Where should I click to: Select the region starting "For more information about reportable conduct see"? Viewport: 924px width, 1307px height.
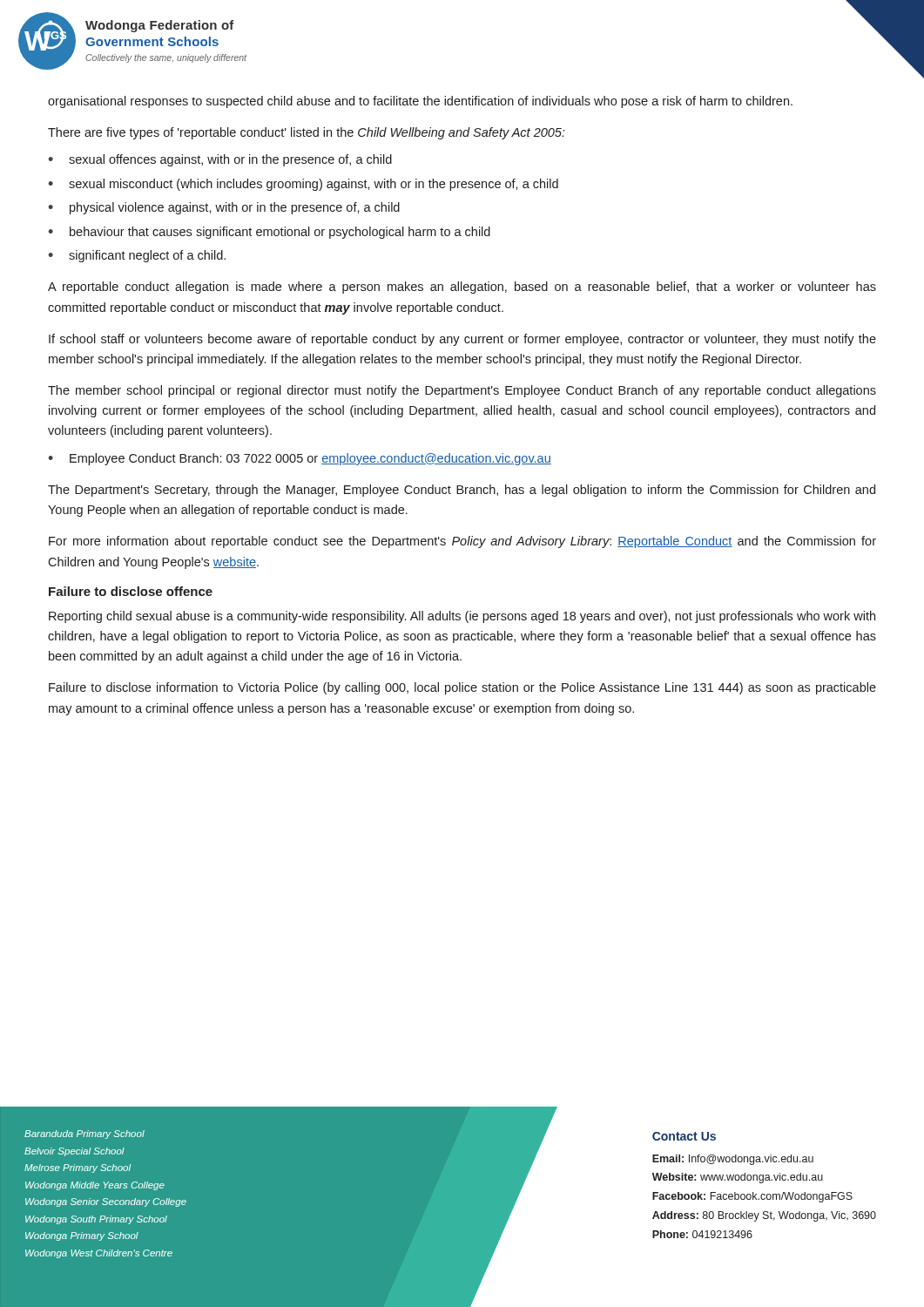pyautogui.click(x=462, y=552)
